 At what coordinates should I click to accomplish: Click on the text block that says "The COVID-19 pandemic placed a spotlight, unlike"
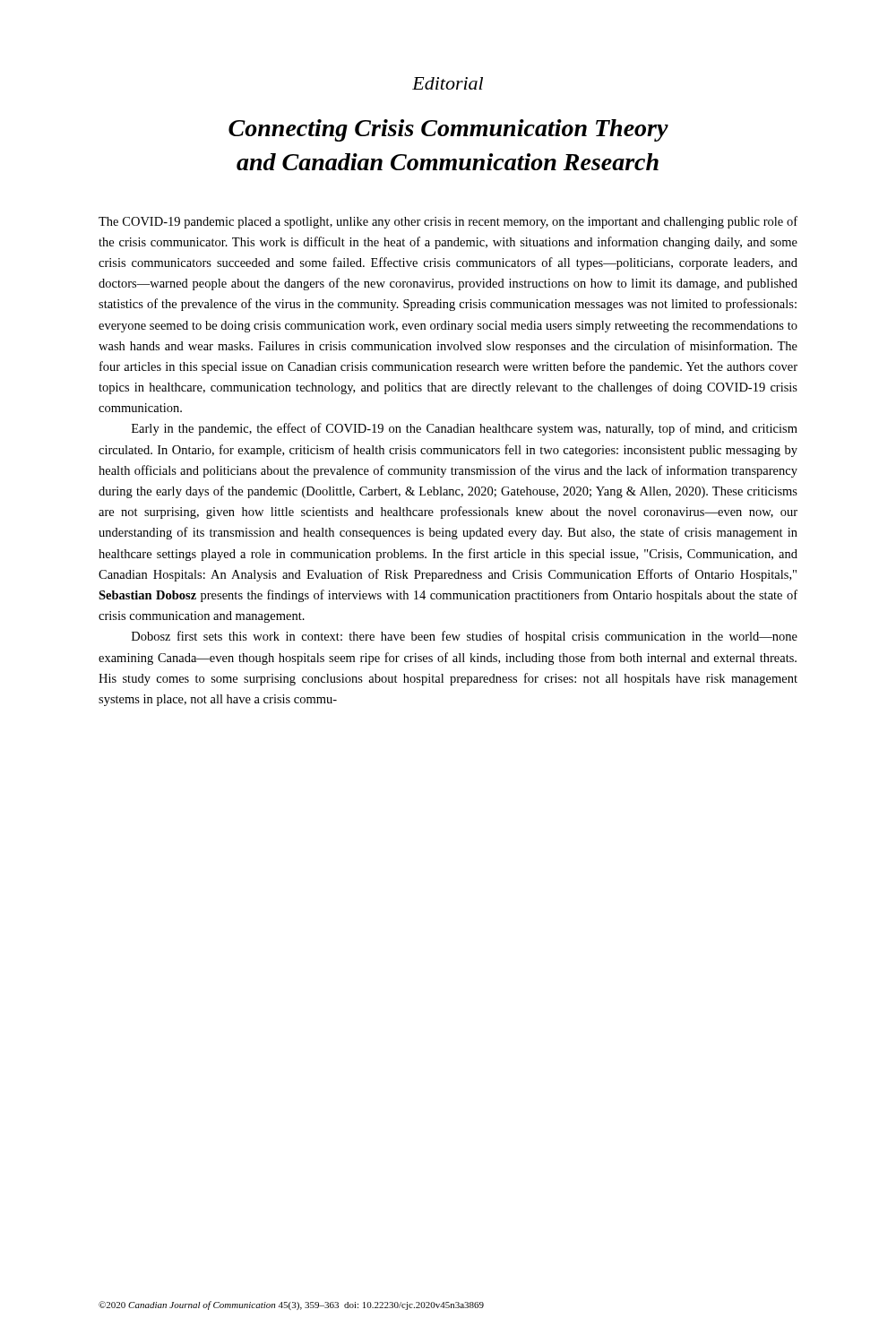click(x=448, y=315)
